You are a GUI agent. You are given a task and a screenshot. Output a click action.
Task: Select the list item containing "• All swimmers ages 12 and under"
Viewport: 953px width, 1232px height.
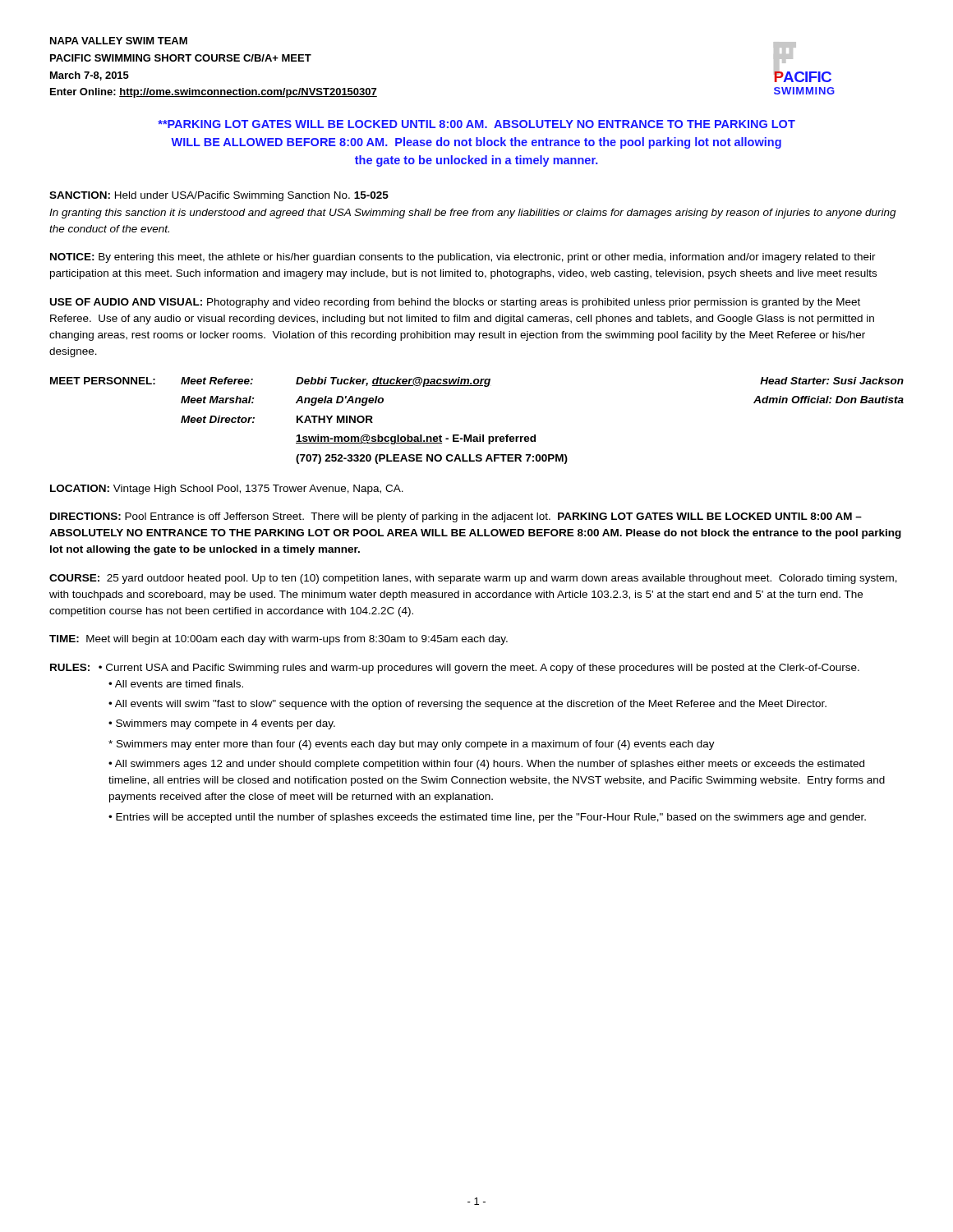pos(497,780)
